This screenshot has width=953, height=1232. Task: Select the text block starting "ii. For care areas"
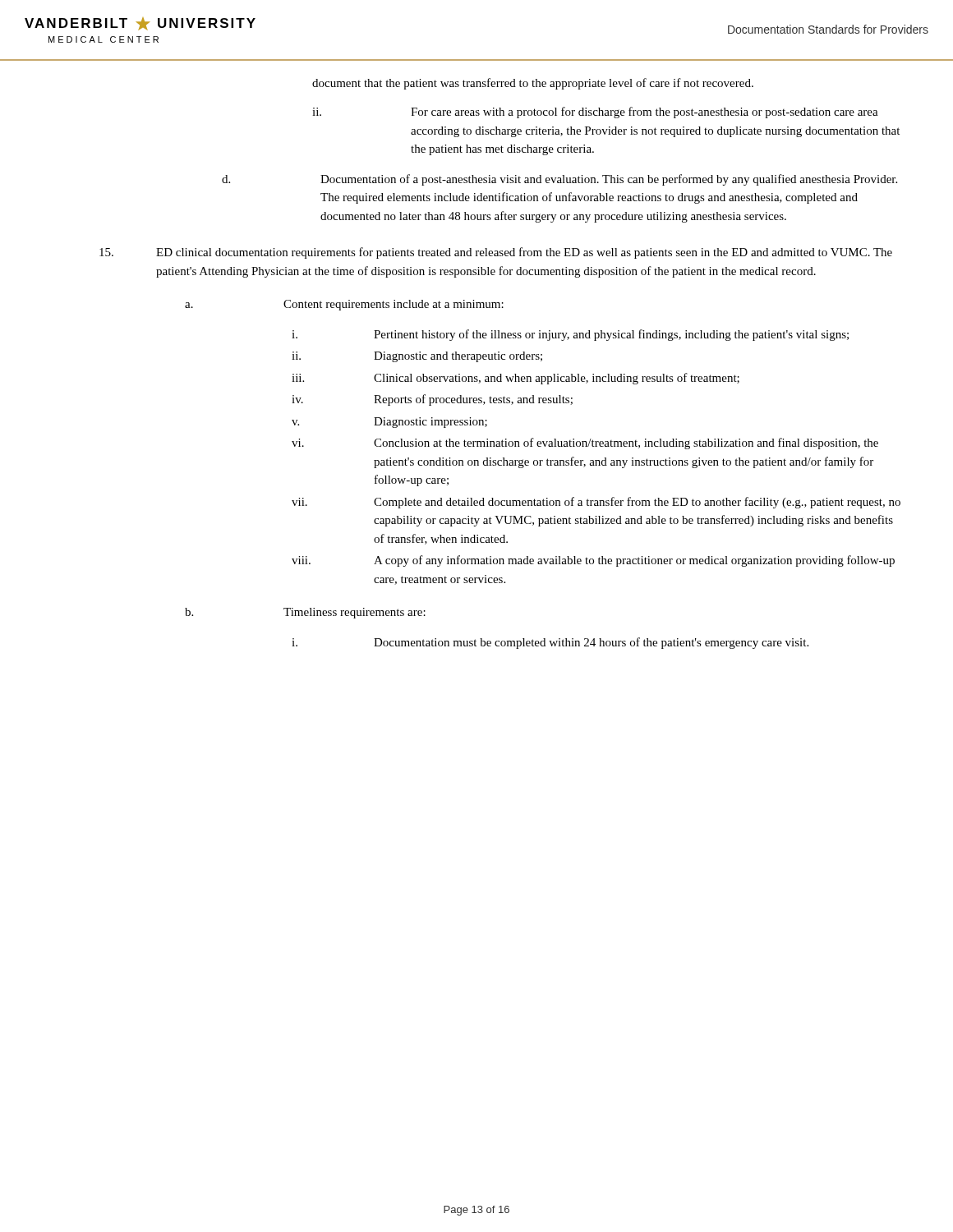coord(476,131)
